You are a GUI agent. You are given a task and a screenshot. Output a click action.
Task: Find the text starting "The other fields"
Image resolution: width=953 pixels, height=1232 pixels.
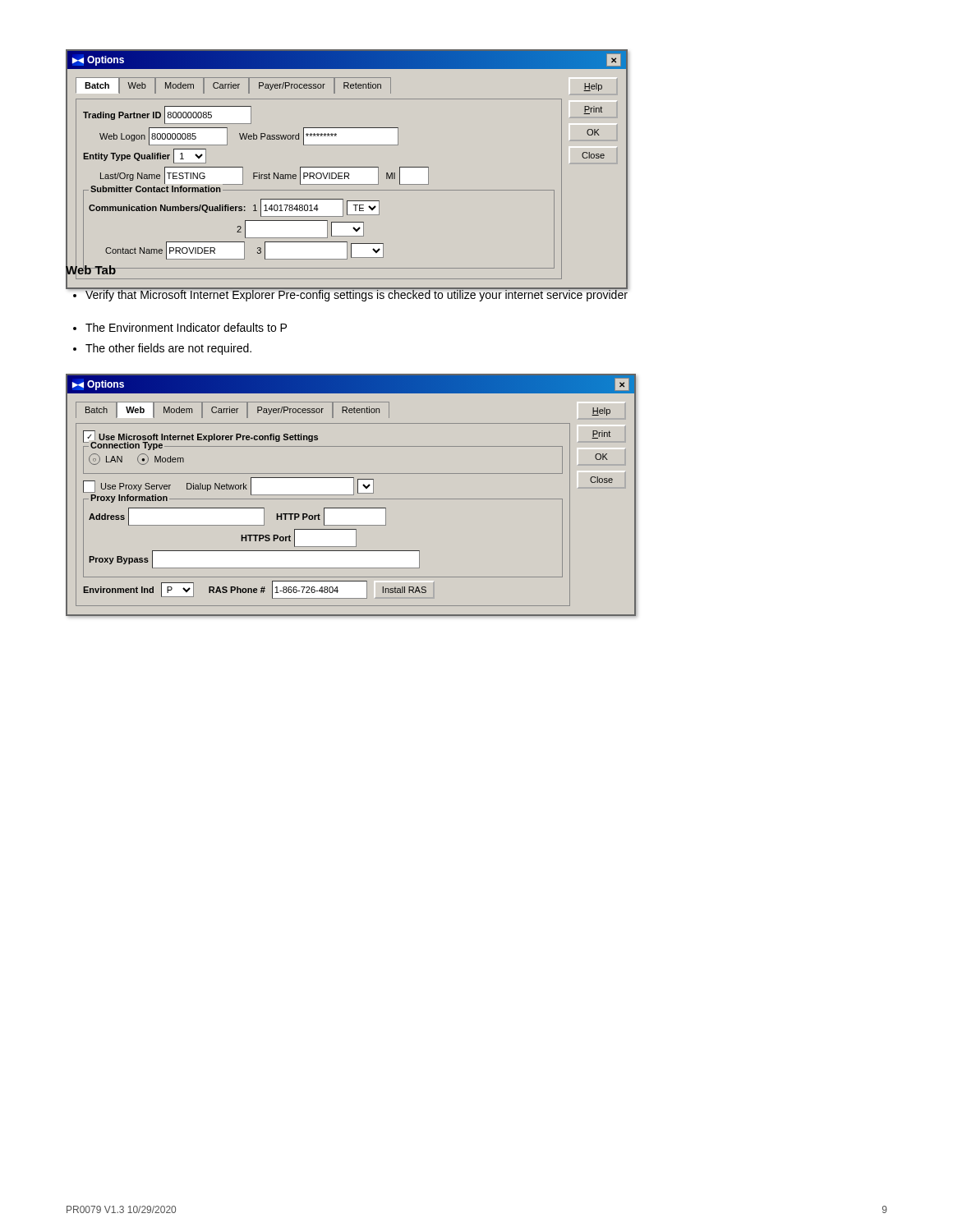[159, 349]
